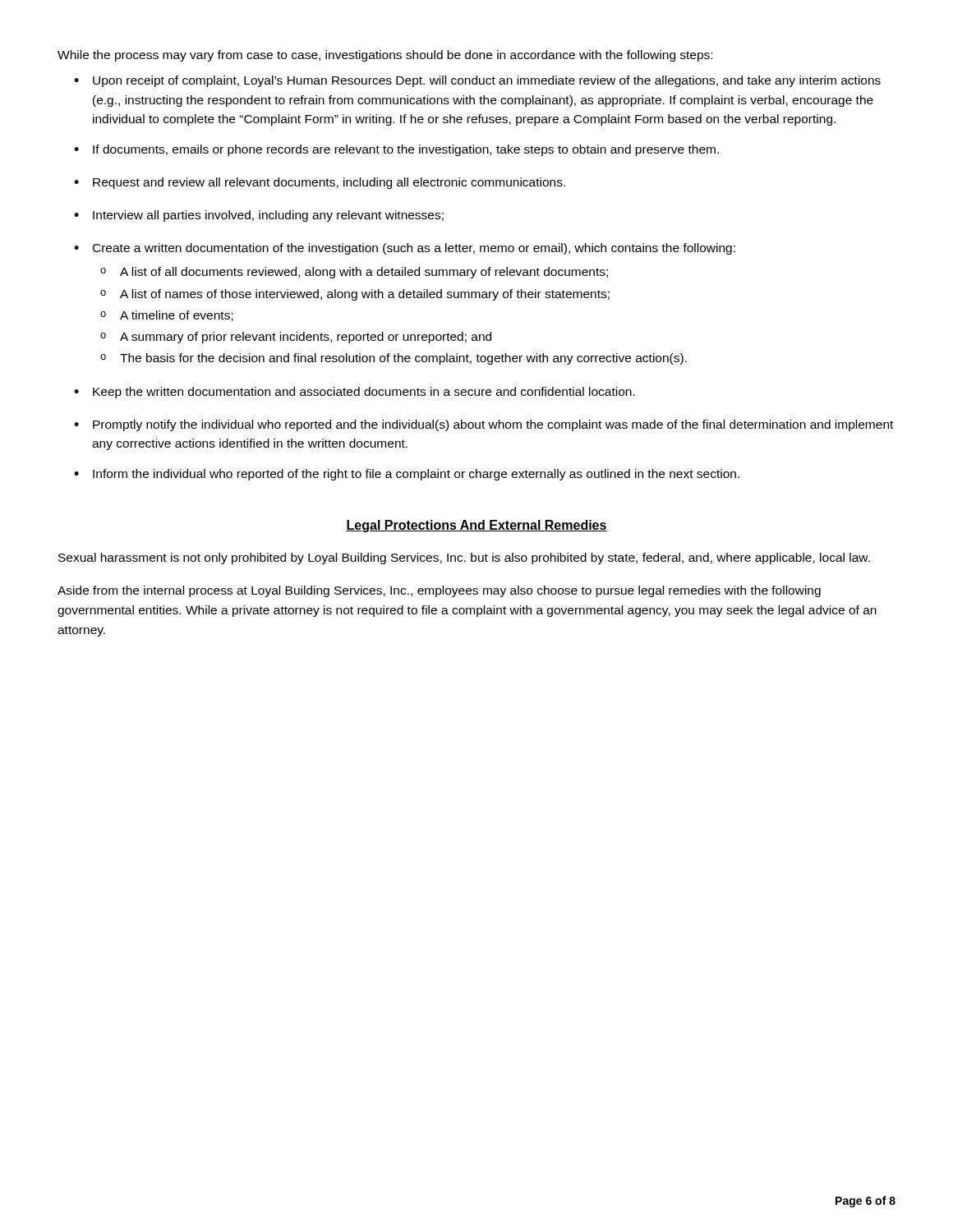Locate the block of text that opens with "• Upon receipt of complaint,"

(485, 99)
